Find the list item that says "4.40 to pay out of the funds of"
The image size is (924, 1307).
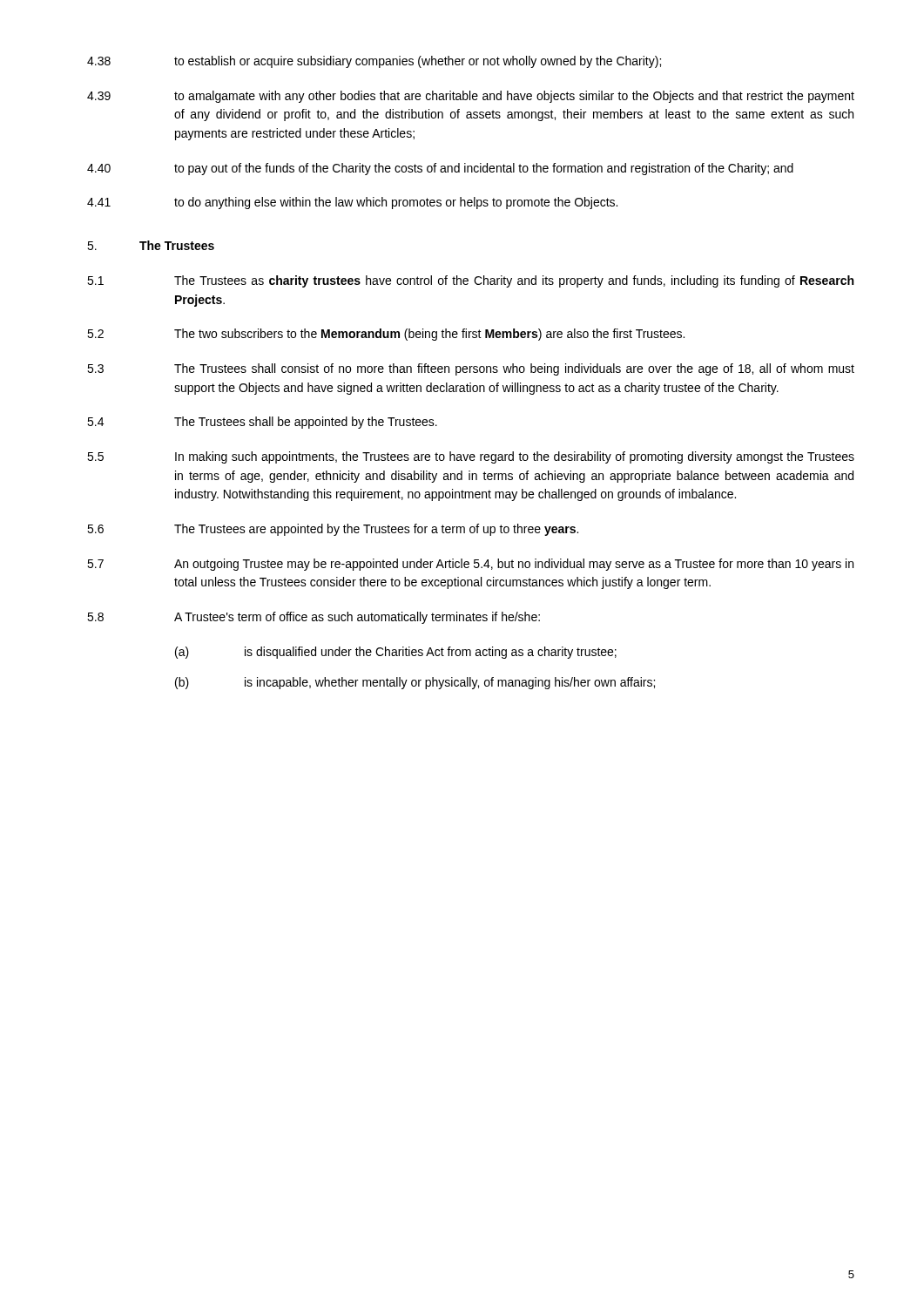[x=471, y=169]
